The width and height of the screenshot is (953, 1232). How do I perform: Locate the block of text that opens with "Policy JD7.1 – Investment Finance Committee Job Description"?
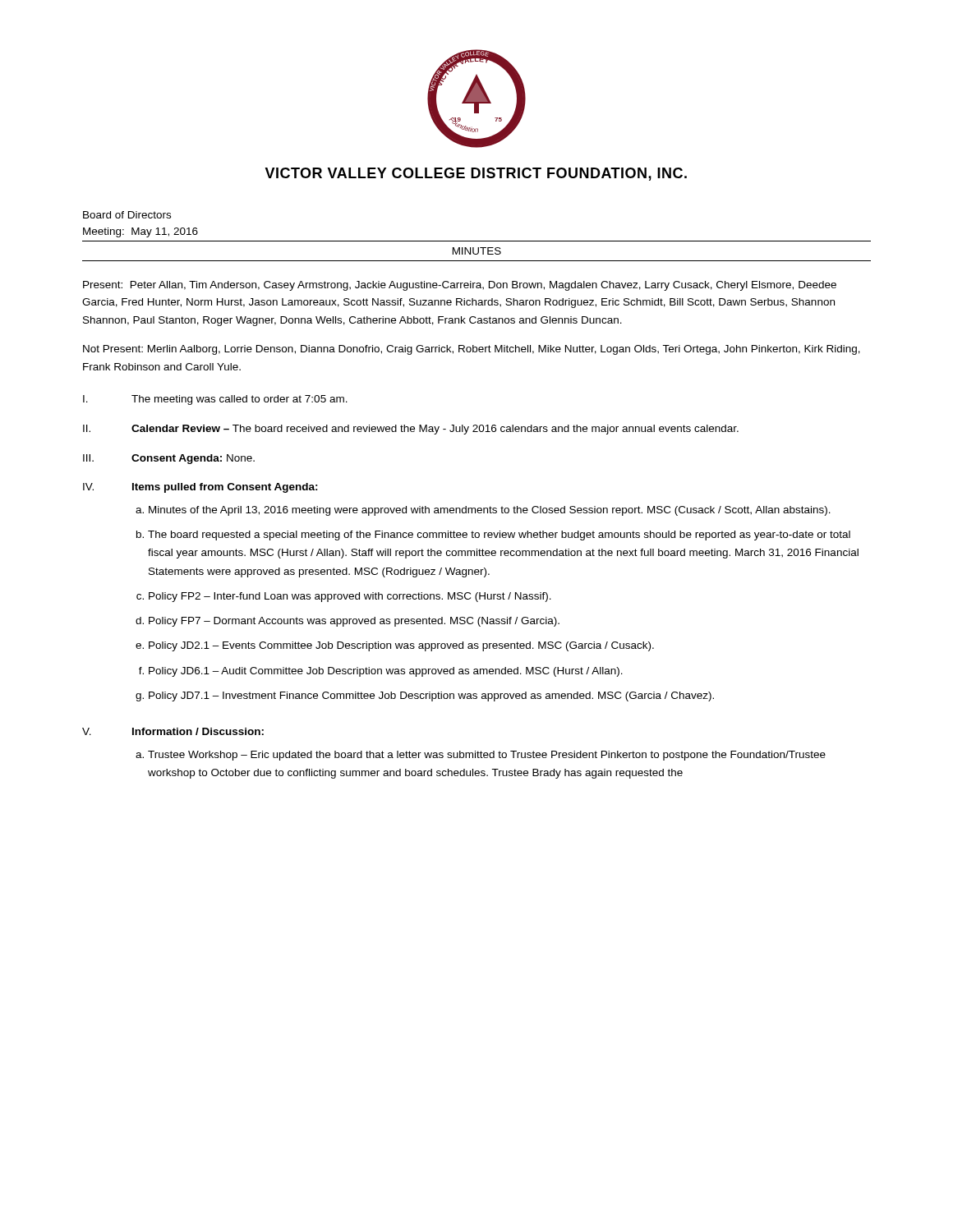click(x=431, y=695)
